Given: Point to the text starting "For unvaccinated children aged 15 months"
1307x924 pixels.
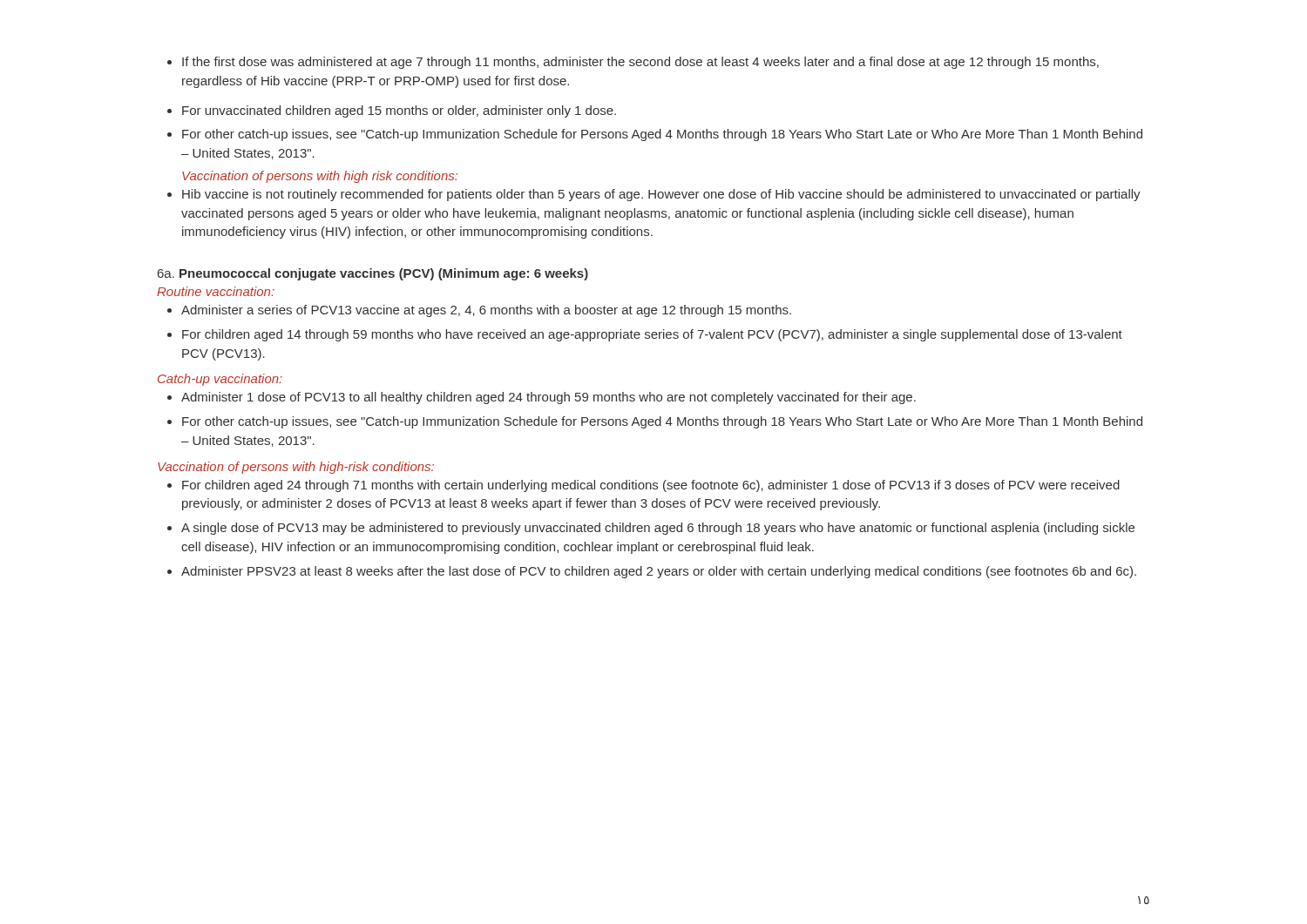Looking at the screenshot, I should click(392, 111).
